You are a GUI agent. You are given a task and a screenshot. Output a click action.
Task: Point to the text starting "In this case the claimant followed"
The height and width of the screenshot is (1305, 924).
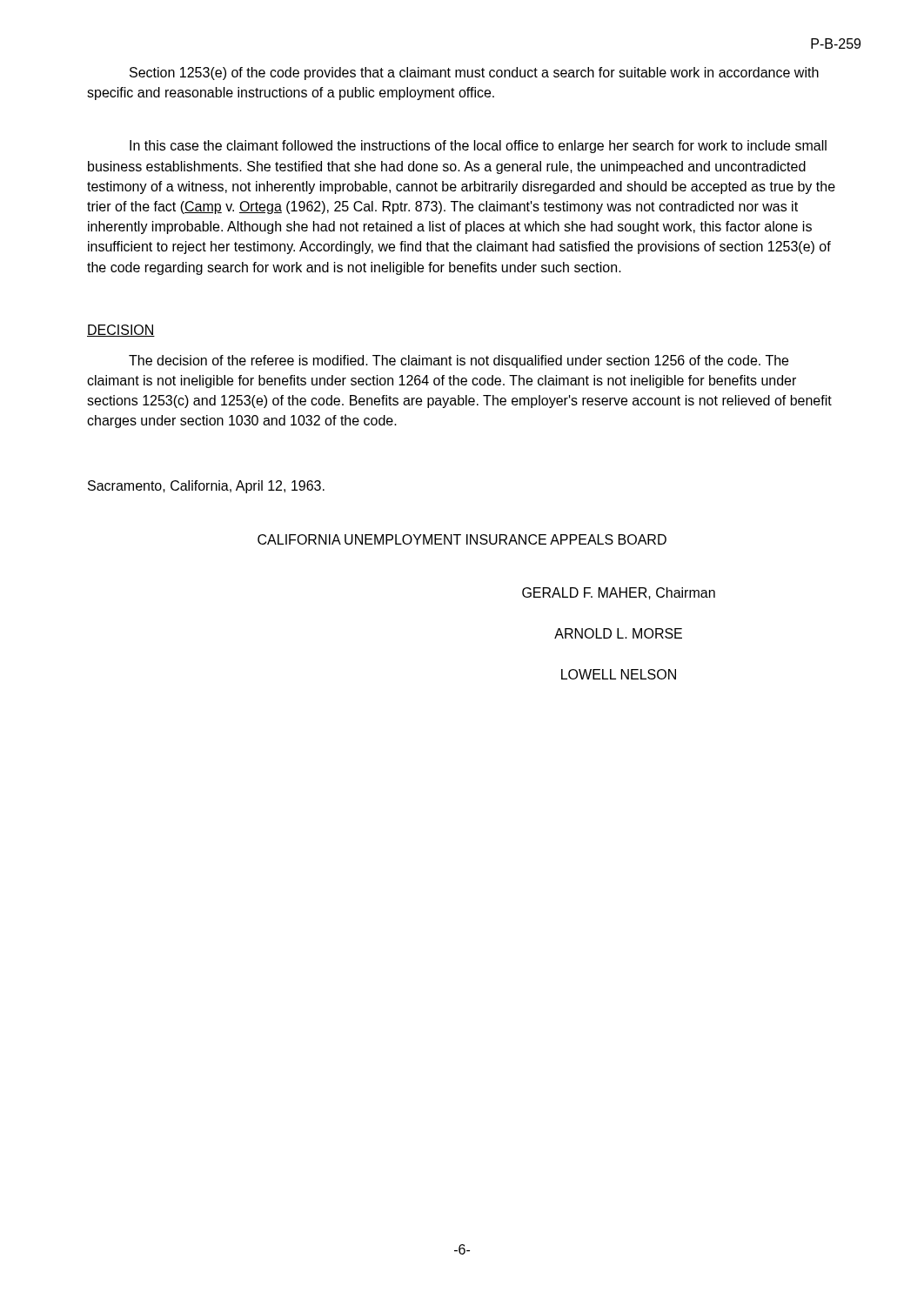coord(461,207)
